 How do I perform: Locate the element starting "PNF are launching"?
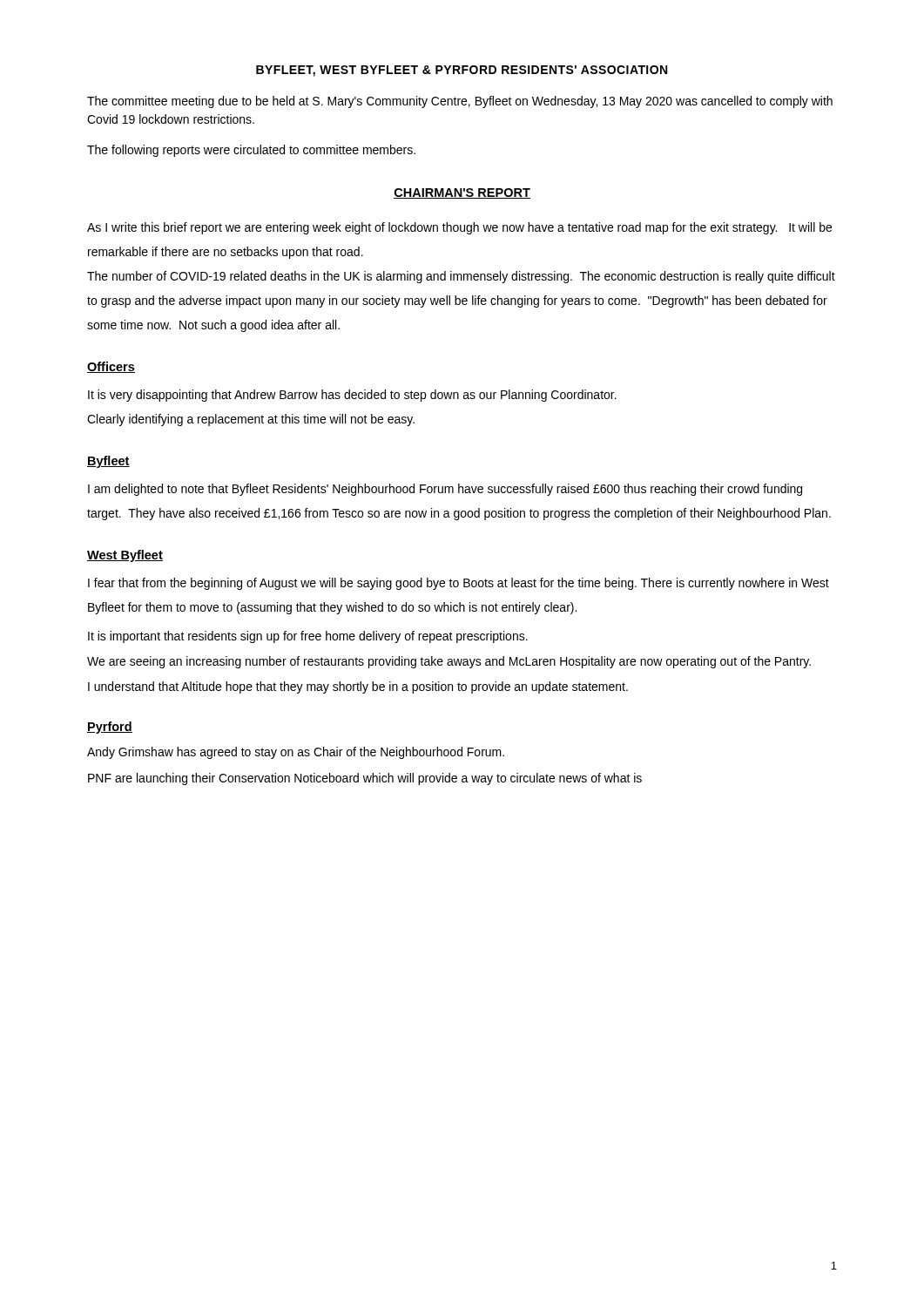[365, 778]
